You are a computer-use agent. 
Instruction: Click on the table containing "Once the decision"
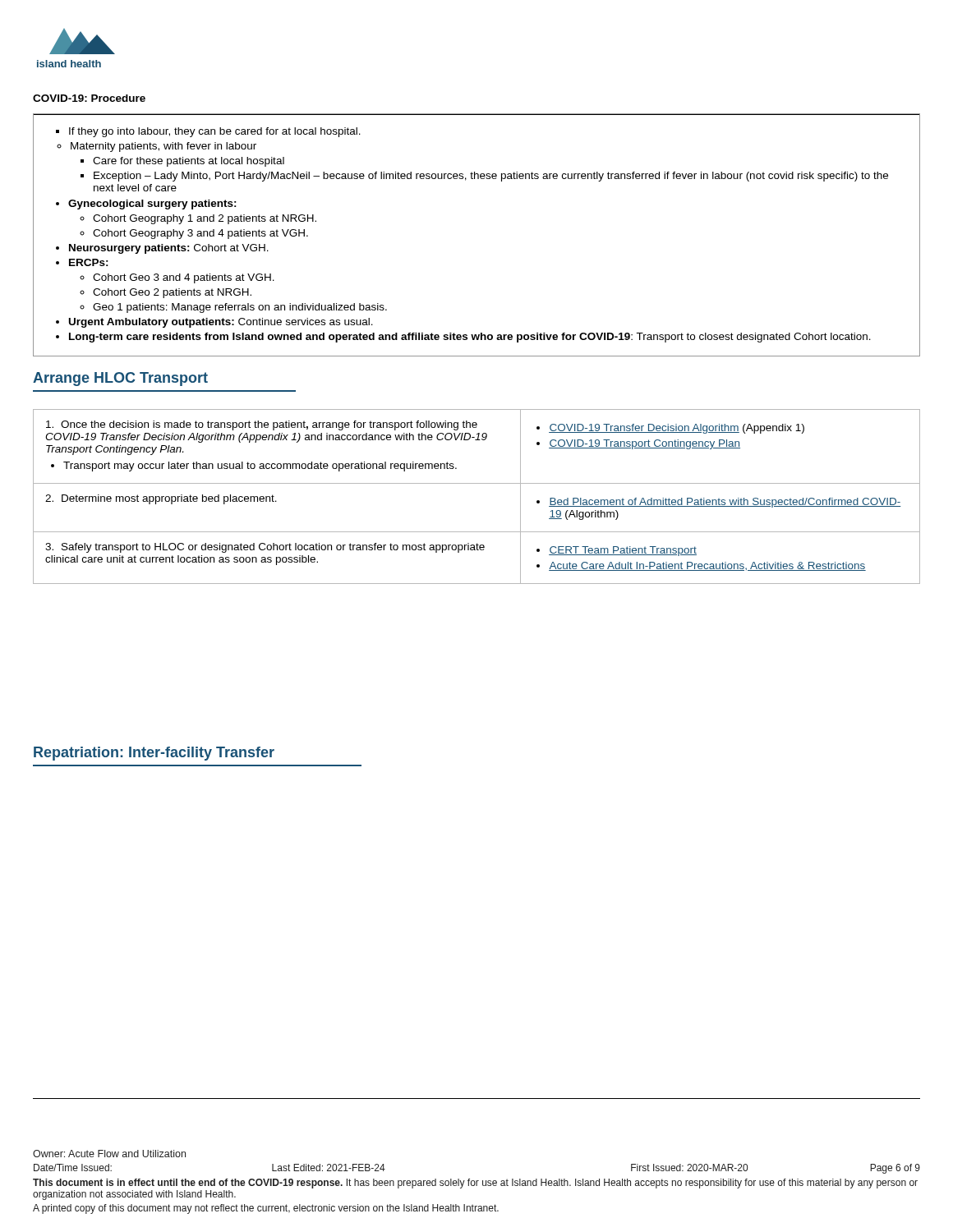coord(476,496)
